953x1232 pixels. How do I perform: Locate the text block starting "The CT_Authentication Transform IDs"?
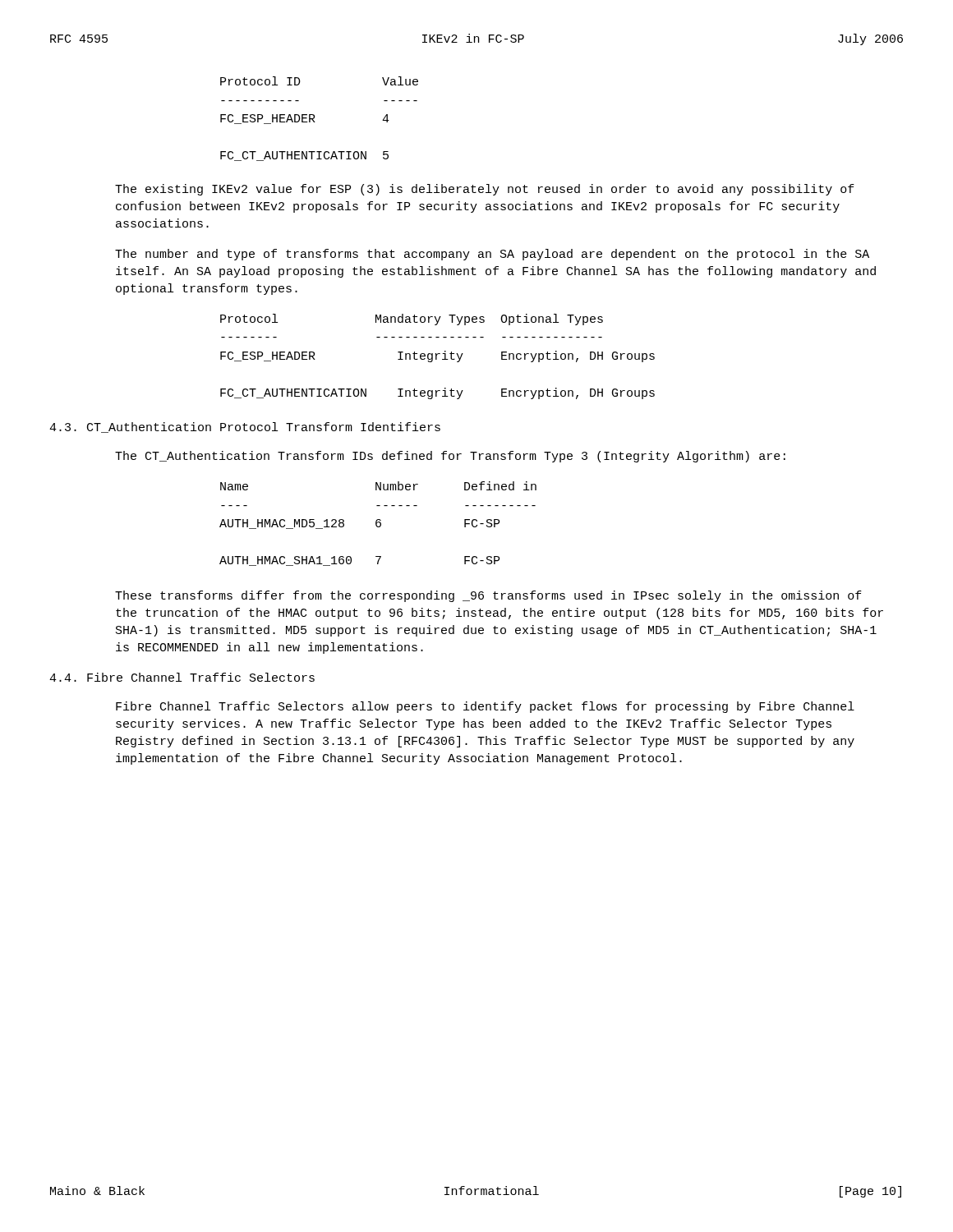(x=451, y=457)
